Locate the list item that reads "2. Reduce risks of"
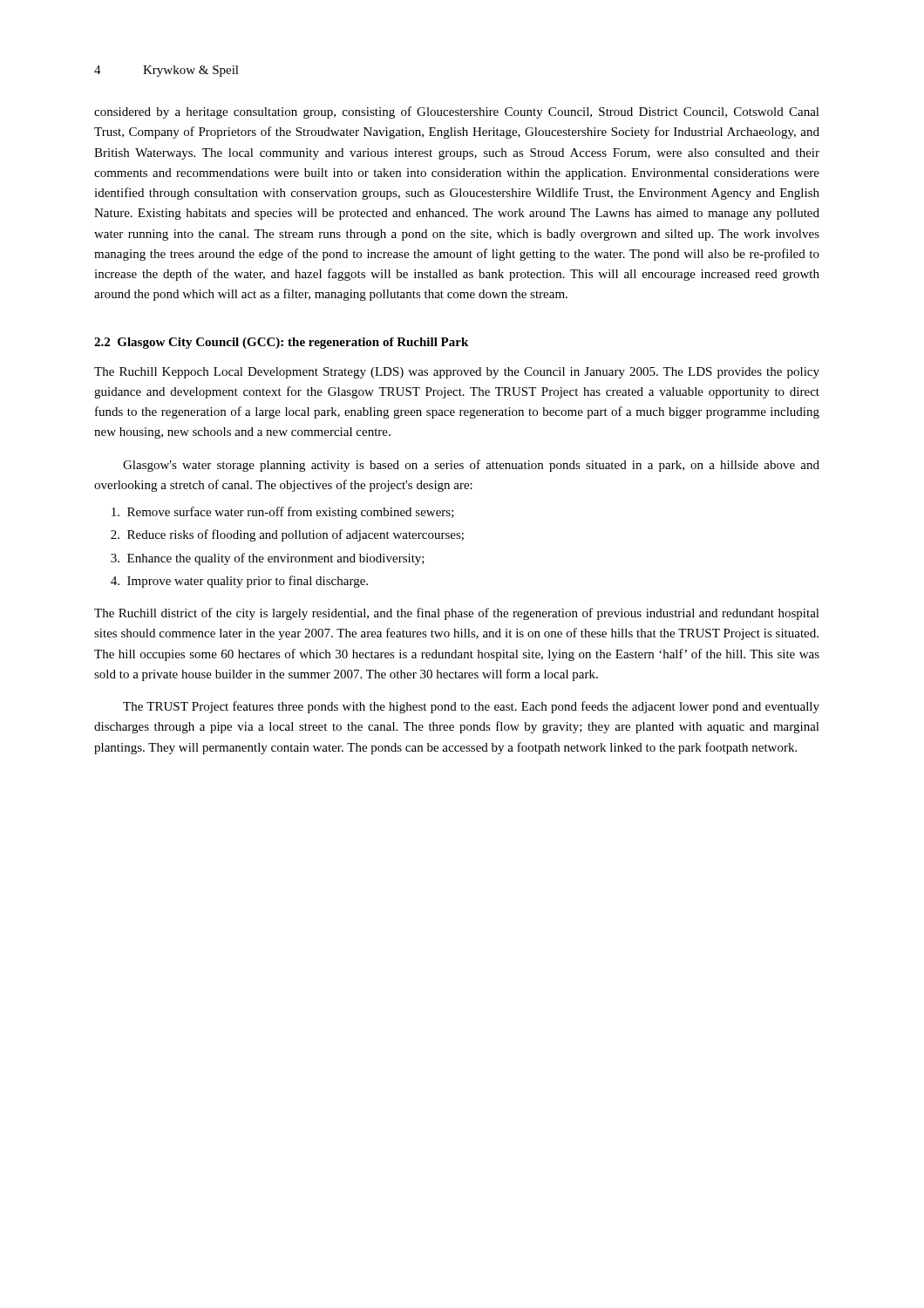The image size is (924, 1308). pos(457,535)
